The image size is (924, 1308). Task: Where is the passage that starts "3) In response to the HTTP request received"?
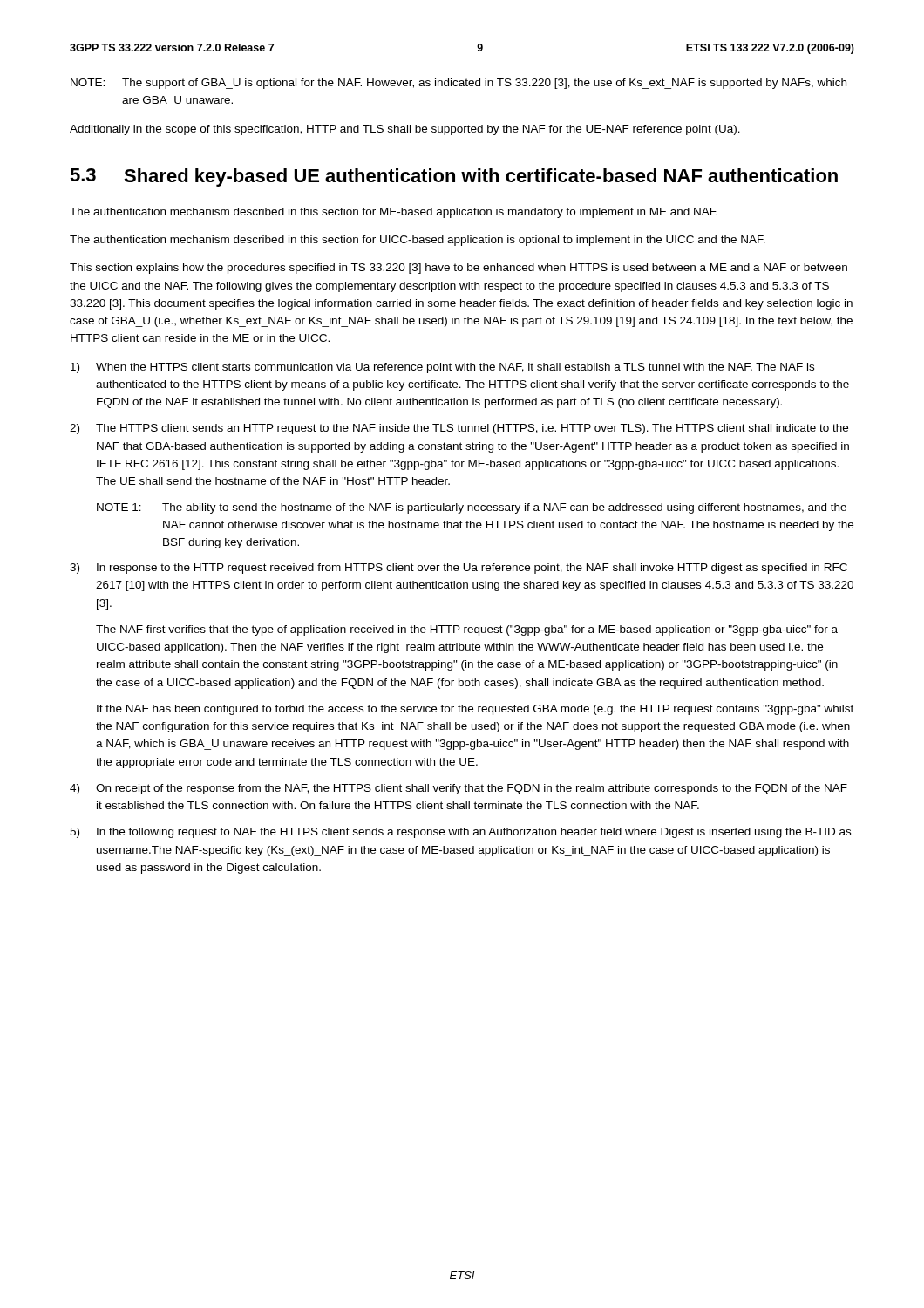tap(462, 586)
